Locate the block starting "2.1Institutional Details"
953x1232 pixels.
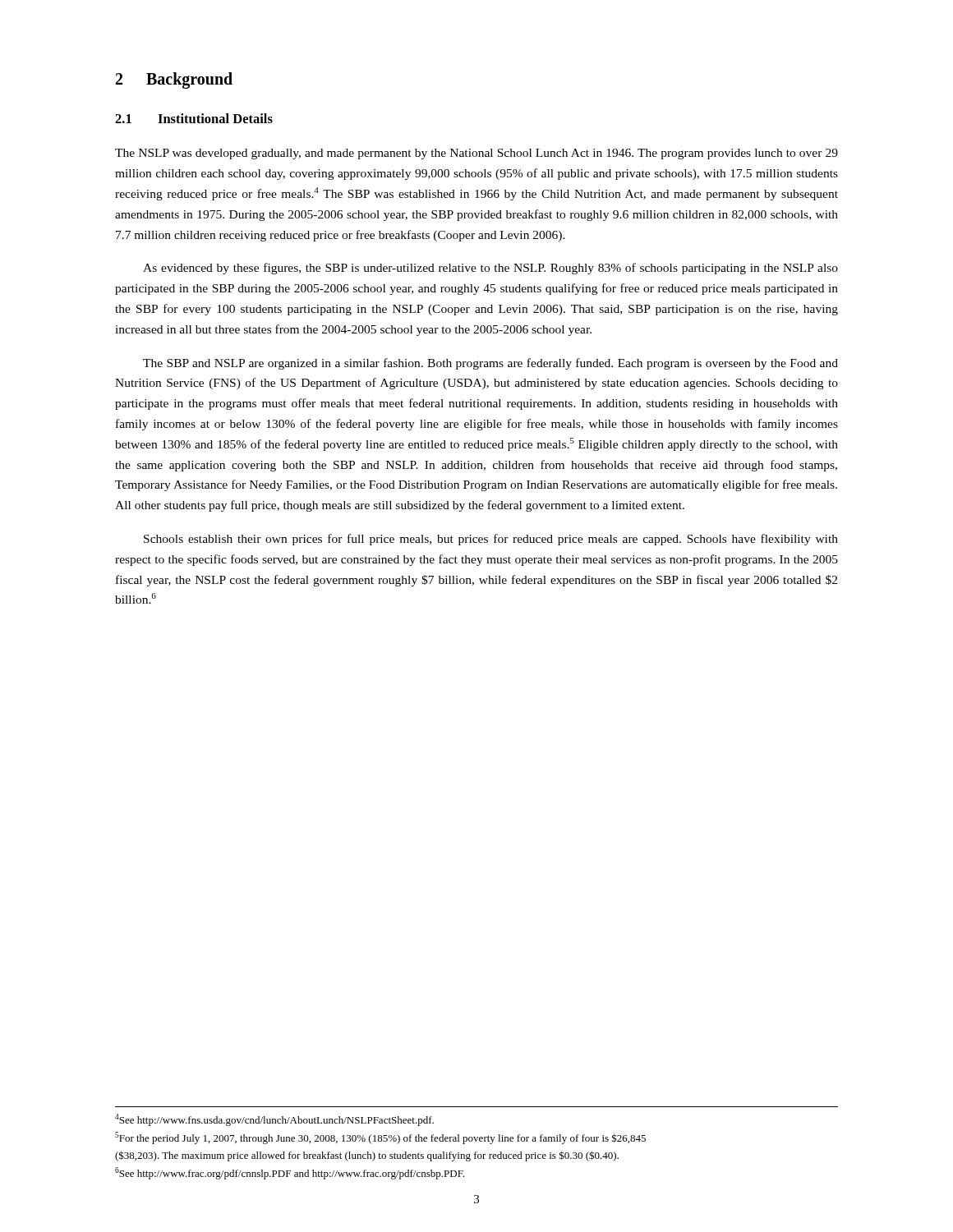[194, 118]
